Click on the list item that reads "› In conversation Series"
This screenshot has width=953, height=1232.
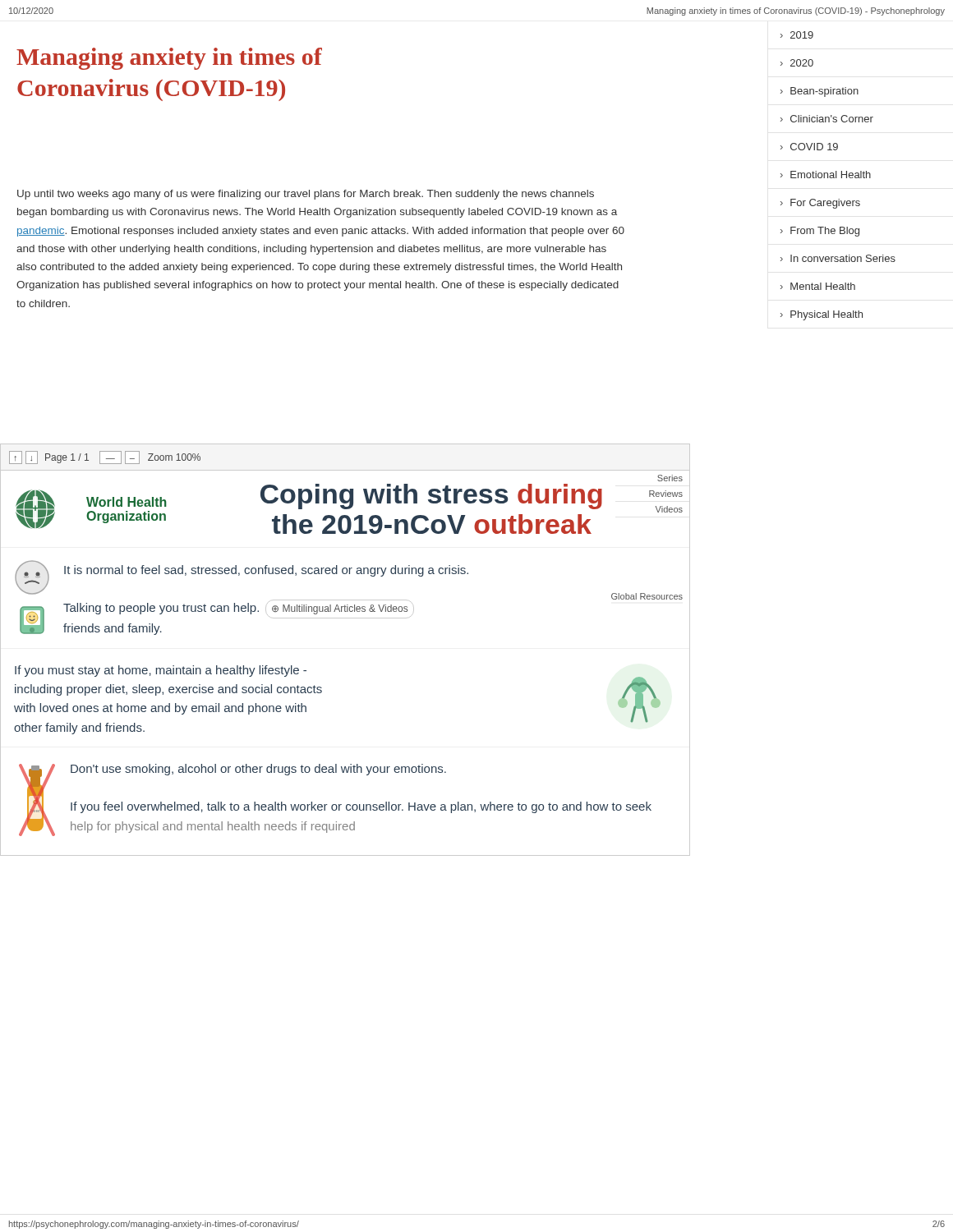838,258
